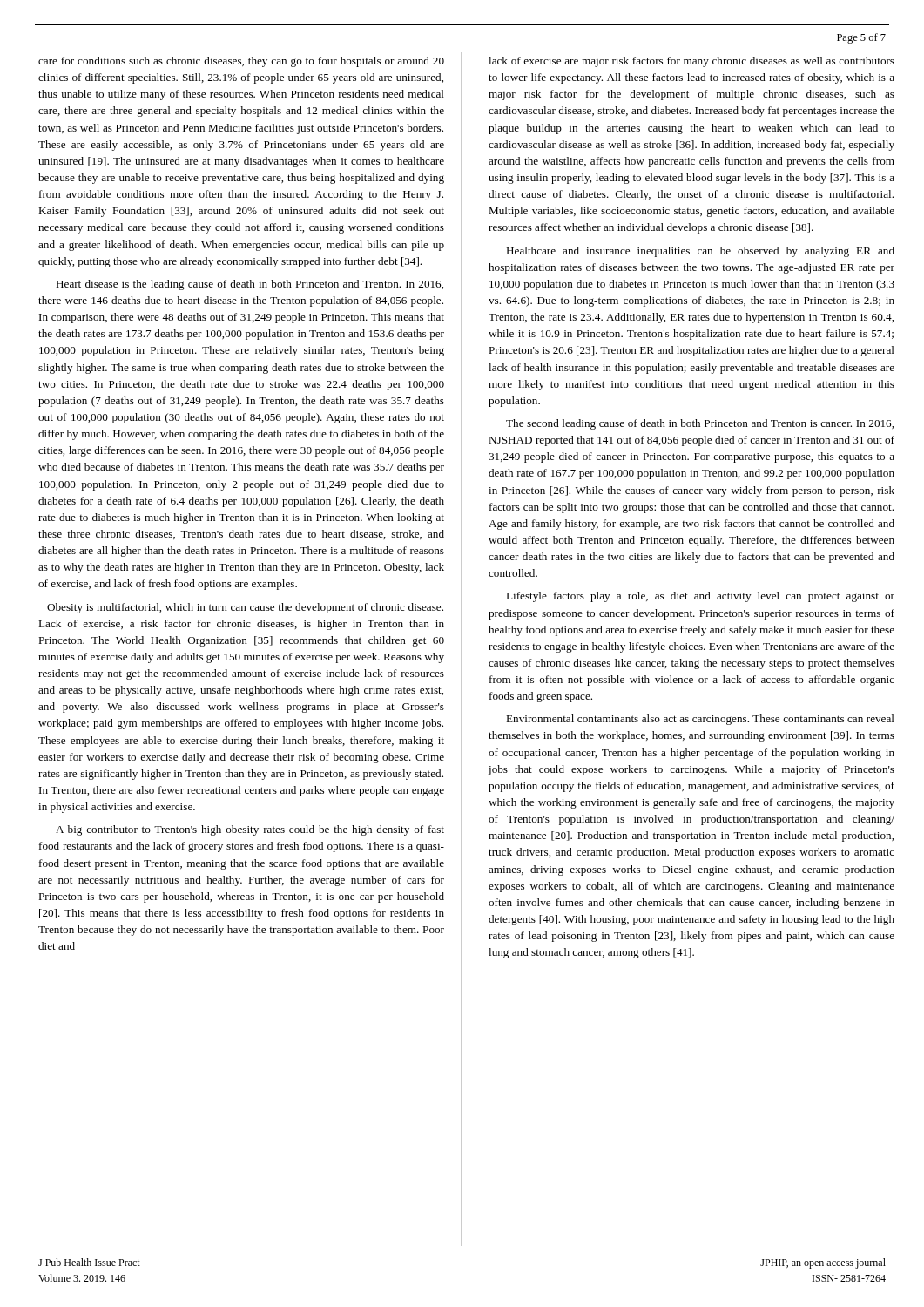The height and width of the screenshot is (1307, 924).
Task: Point to the block beginning "Environmental contaminants also act as"
Action: point(691,836)
